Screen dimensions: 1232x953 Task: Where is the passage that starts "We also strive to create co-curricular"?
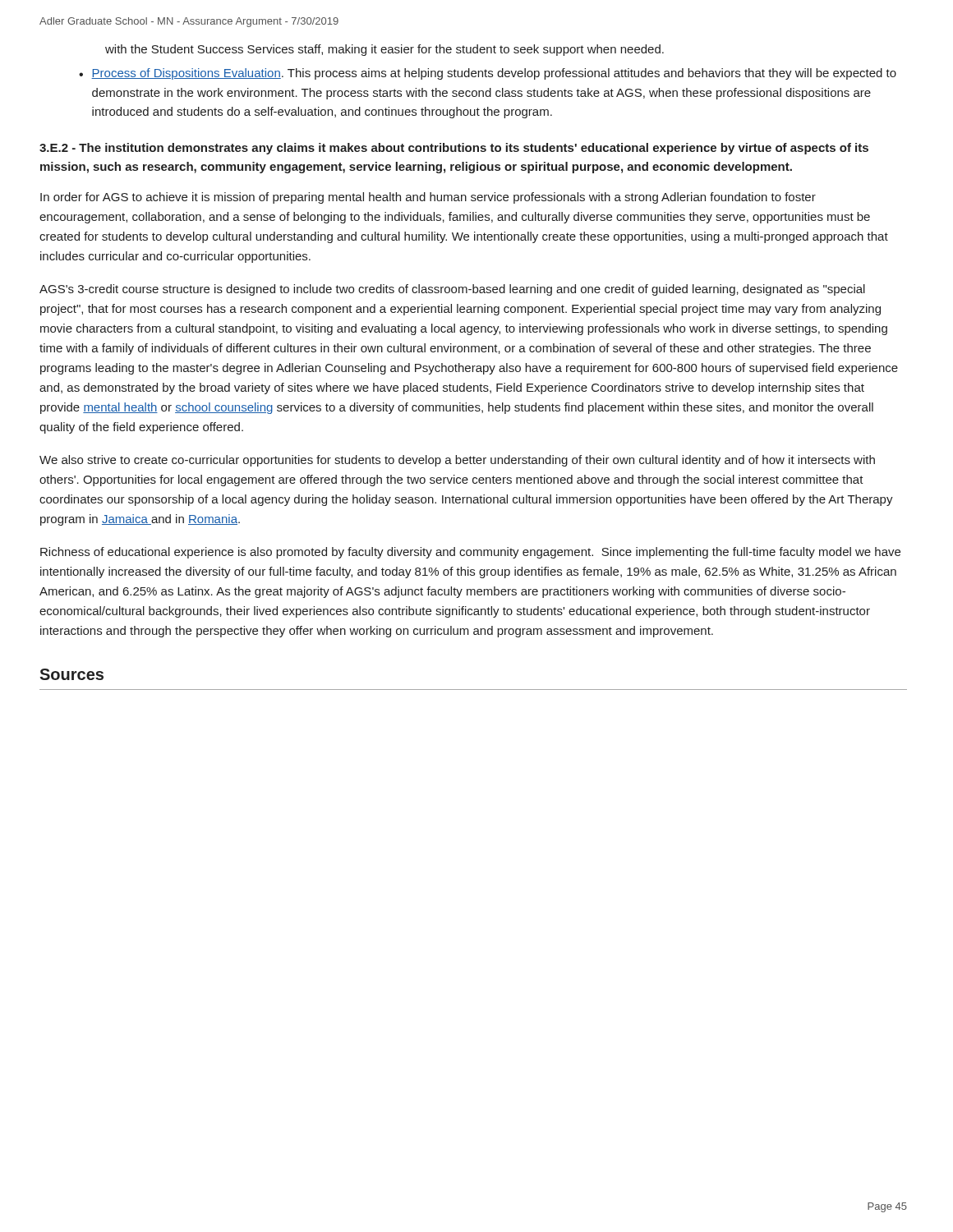coord(466,489)
